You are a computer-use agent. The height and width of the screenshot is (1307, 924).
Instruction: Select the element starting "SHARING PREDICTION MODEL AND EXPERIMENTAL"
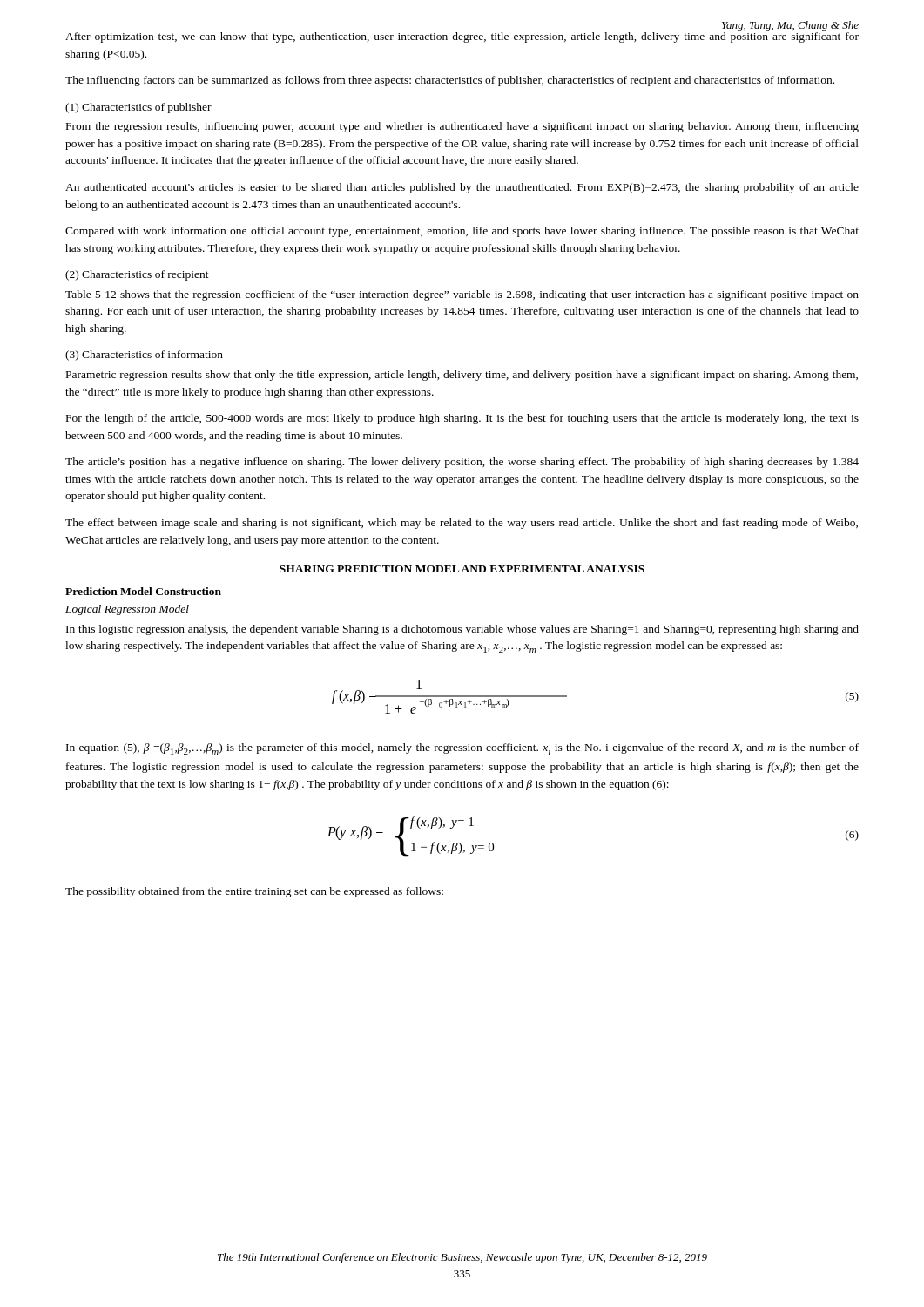click(x=462, y=569)
